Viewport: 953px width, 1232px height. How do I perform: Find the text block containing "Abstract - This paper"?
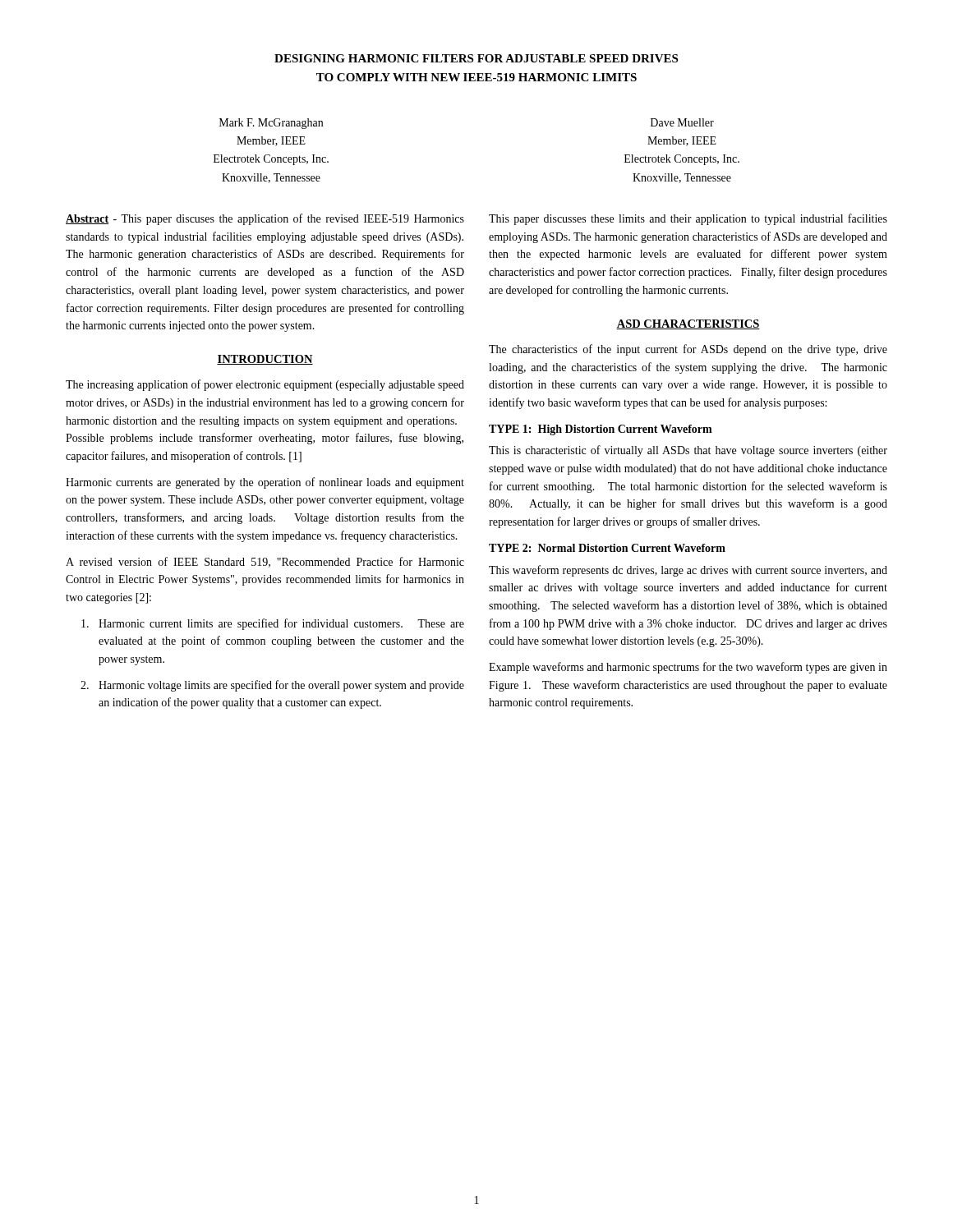(265, 272)
